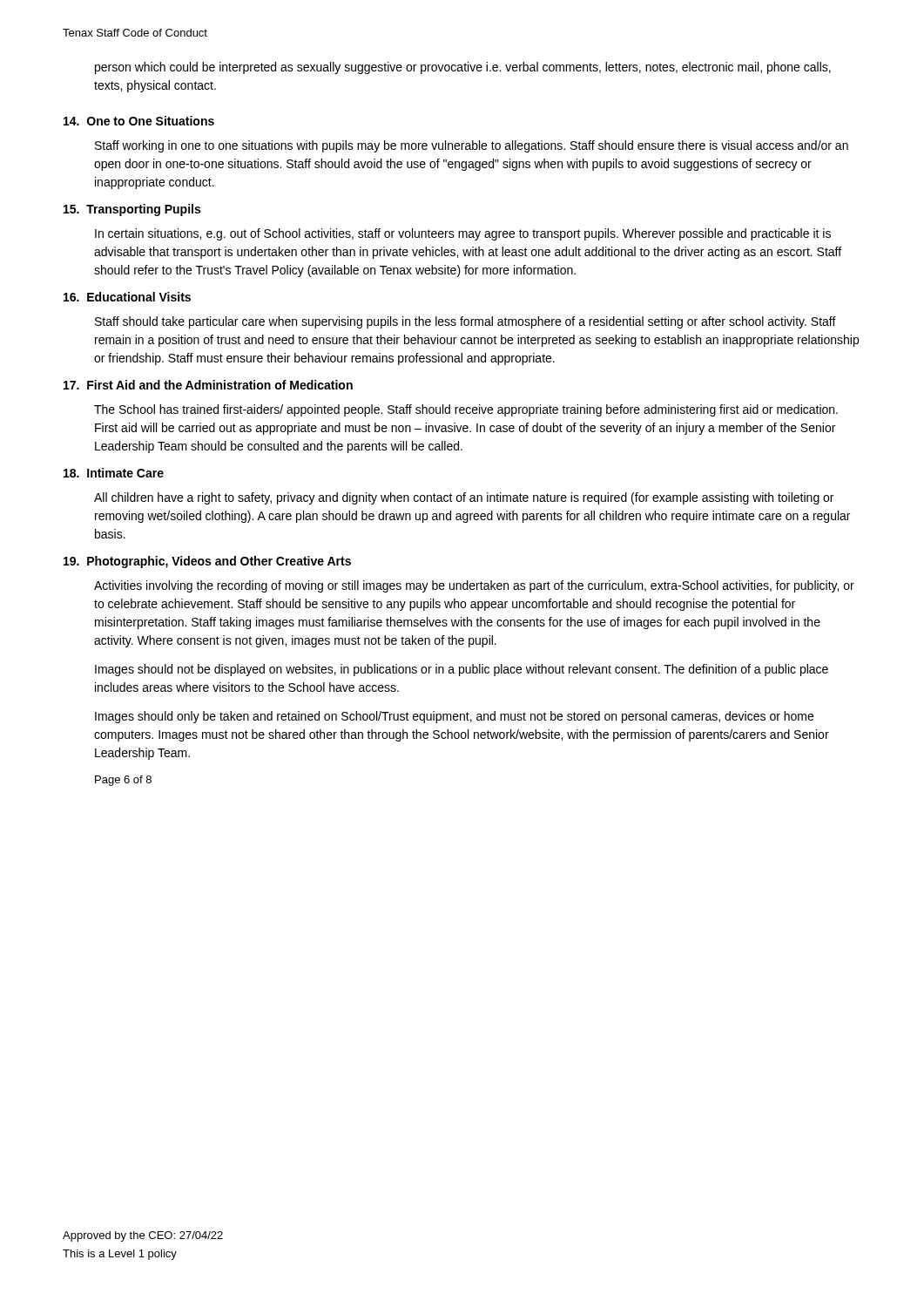Click on the section header that says "14. One to One Situations"
The image size is (924, 1307).
(x=139, y=121)
